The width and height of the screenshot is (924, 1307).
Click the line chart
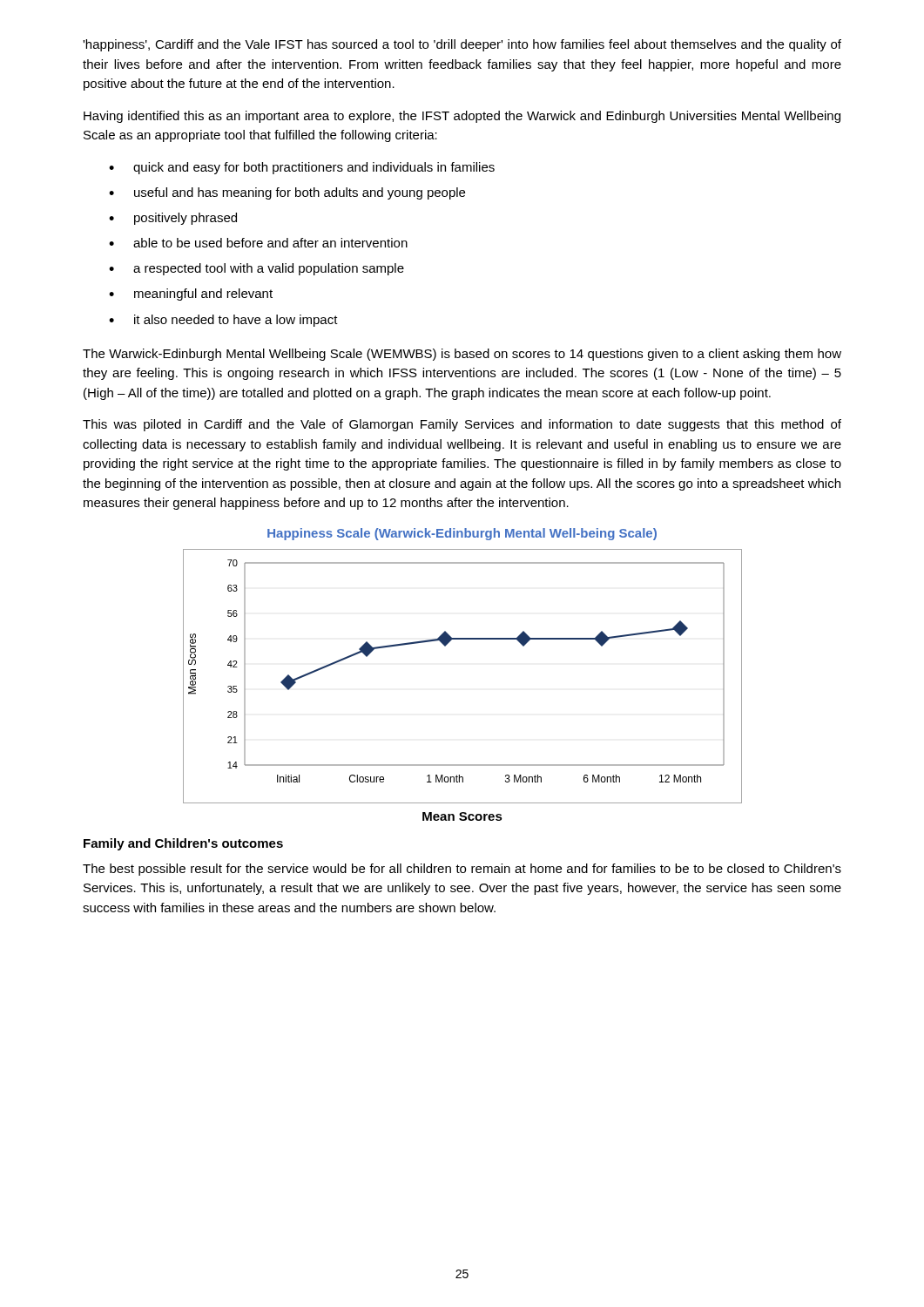462,676
